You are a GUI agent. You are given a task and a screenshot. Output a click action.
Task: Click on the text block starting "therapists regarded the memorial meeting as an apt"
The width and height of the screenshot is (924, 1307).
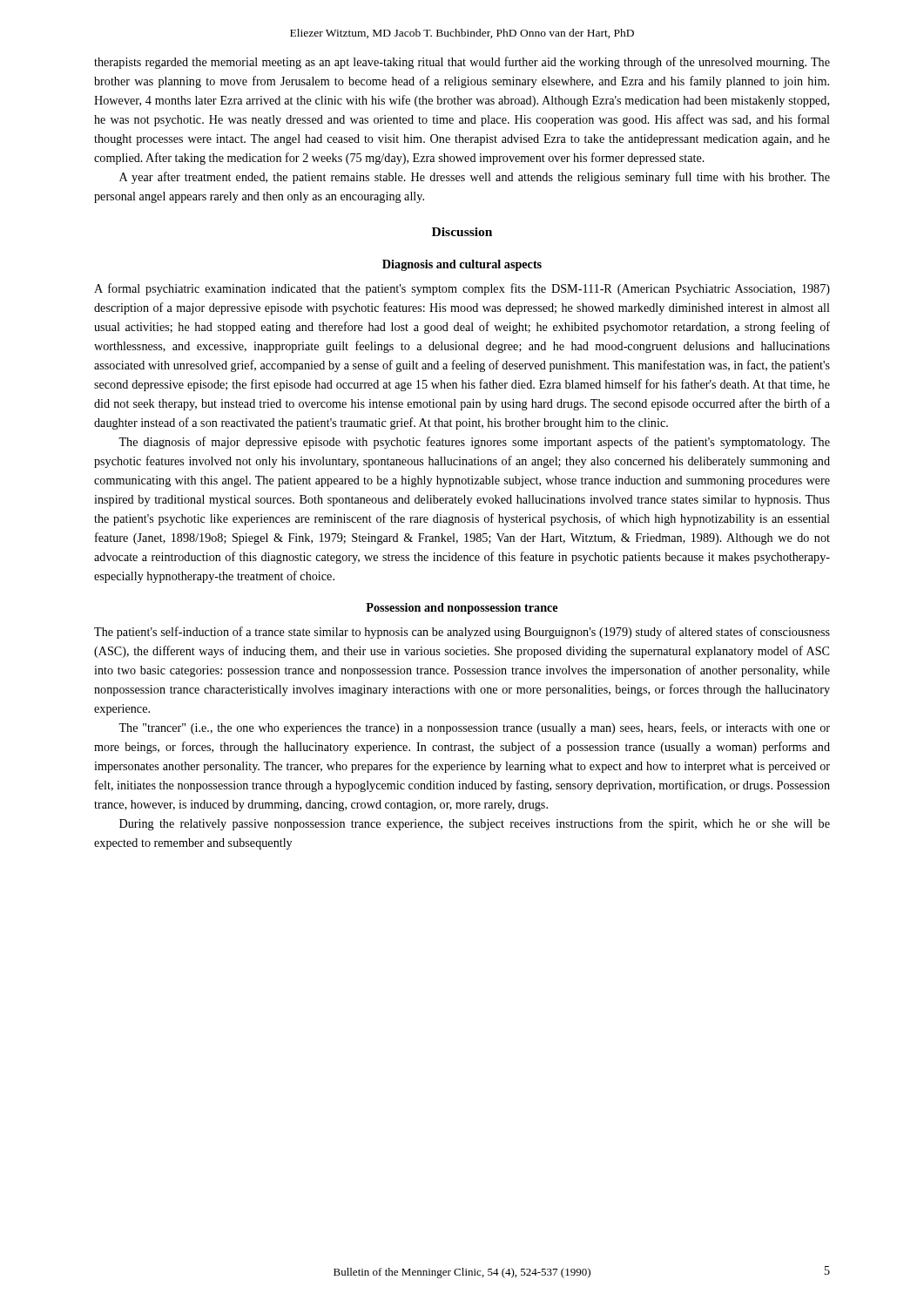click(462, 129)
